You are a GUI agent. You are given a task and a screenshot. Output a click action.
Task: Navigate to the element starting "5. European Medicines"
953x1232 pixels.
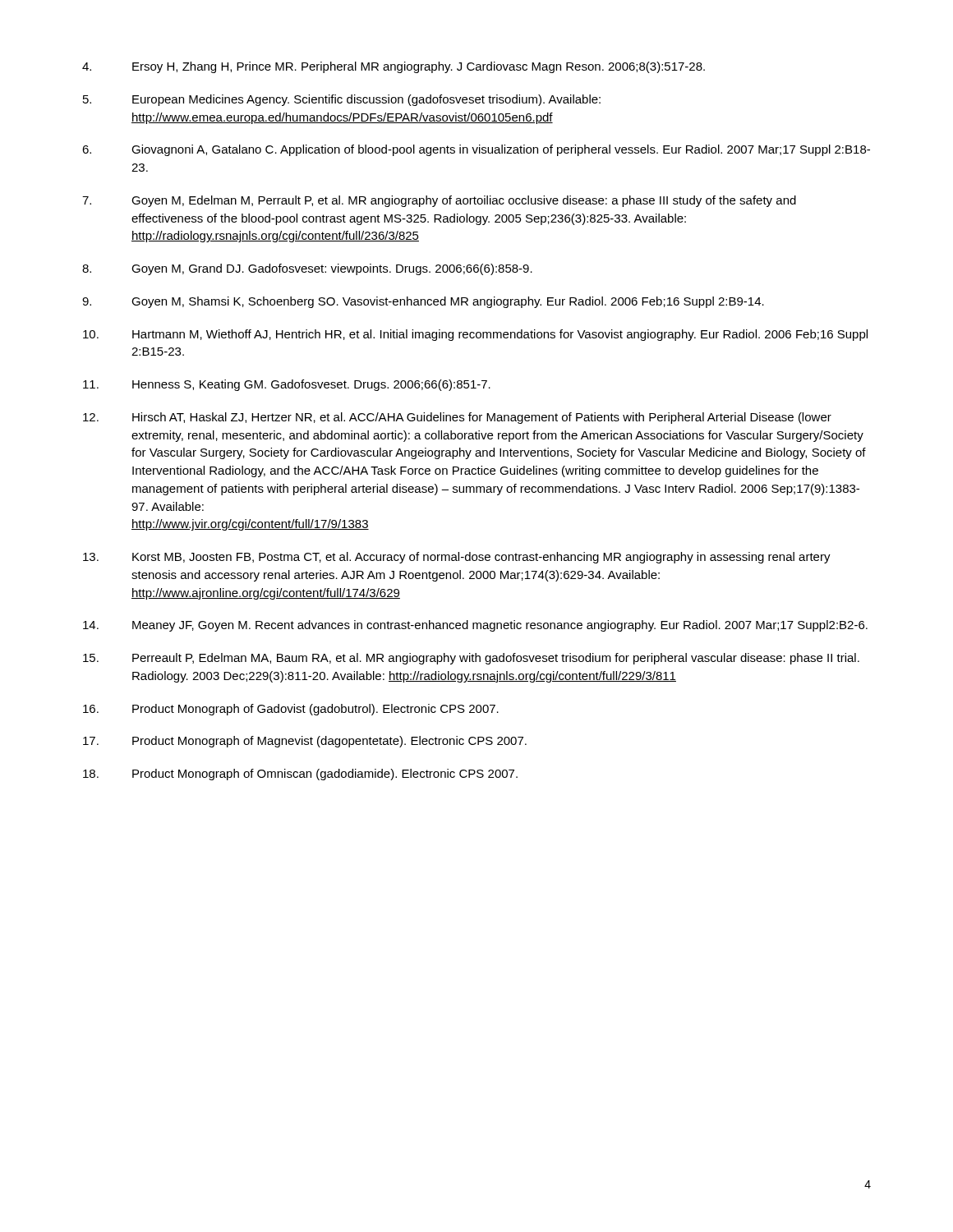point(476,108)
